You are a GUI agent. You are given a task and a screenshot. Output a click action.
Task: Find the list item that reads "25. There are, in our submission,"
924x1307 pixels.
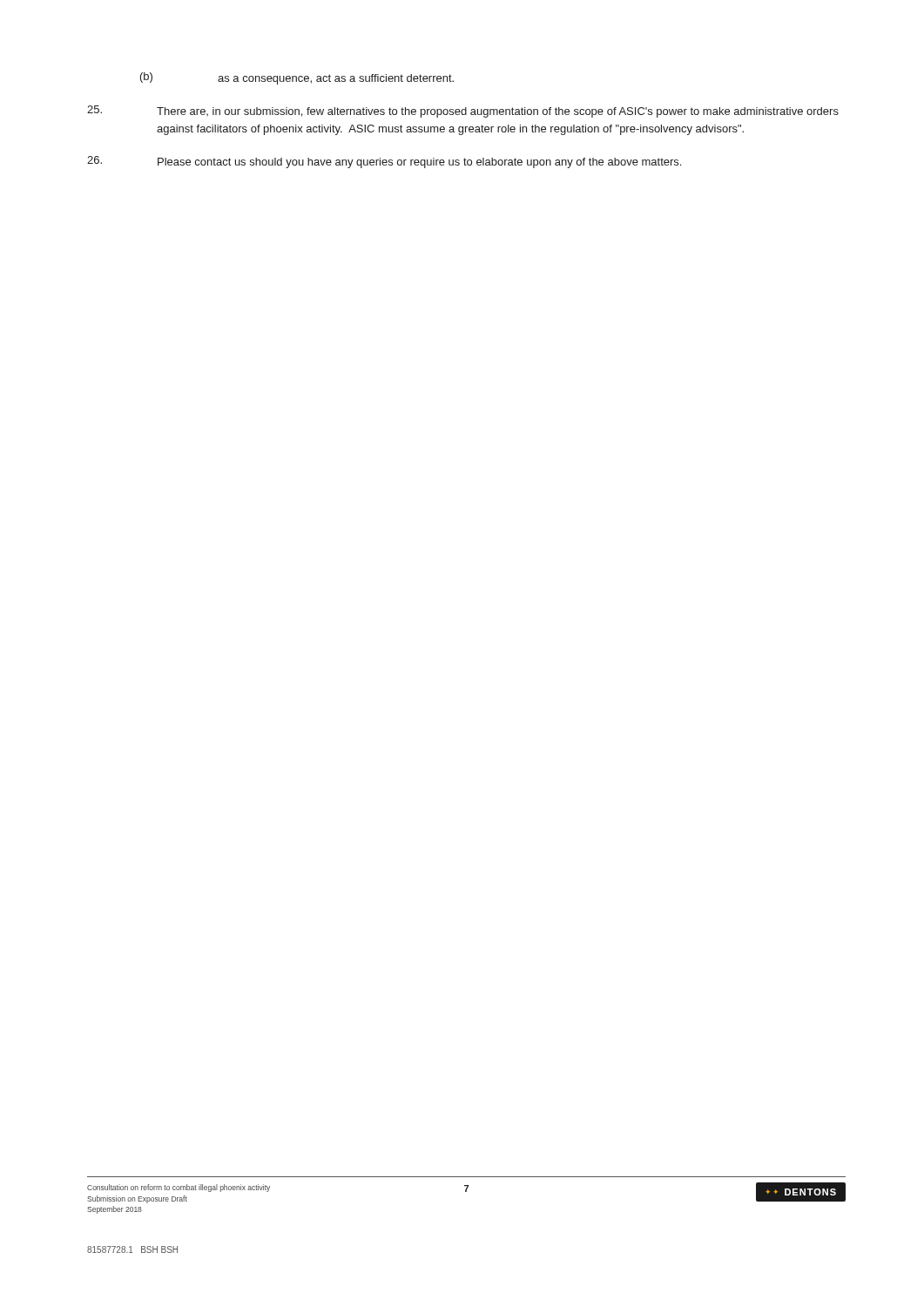(x=466, y=121)
